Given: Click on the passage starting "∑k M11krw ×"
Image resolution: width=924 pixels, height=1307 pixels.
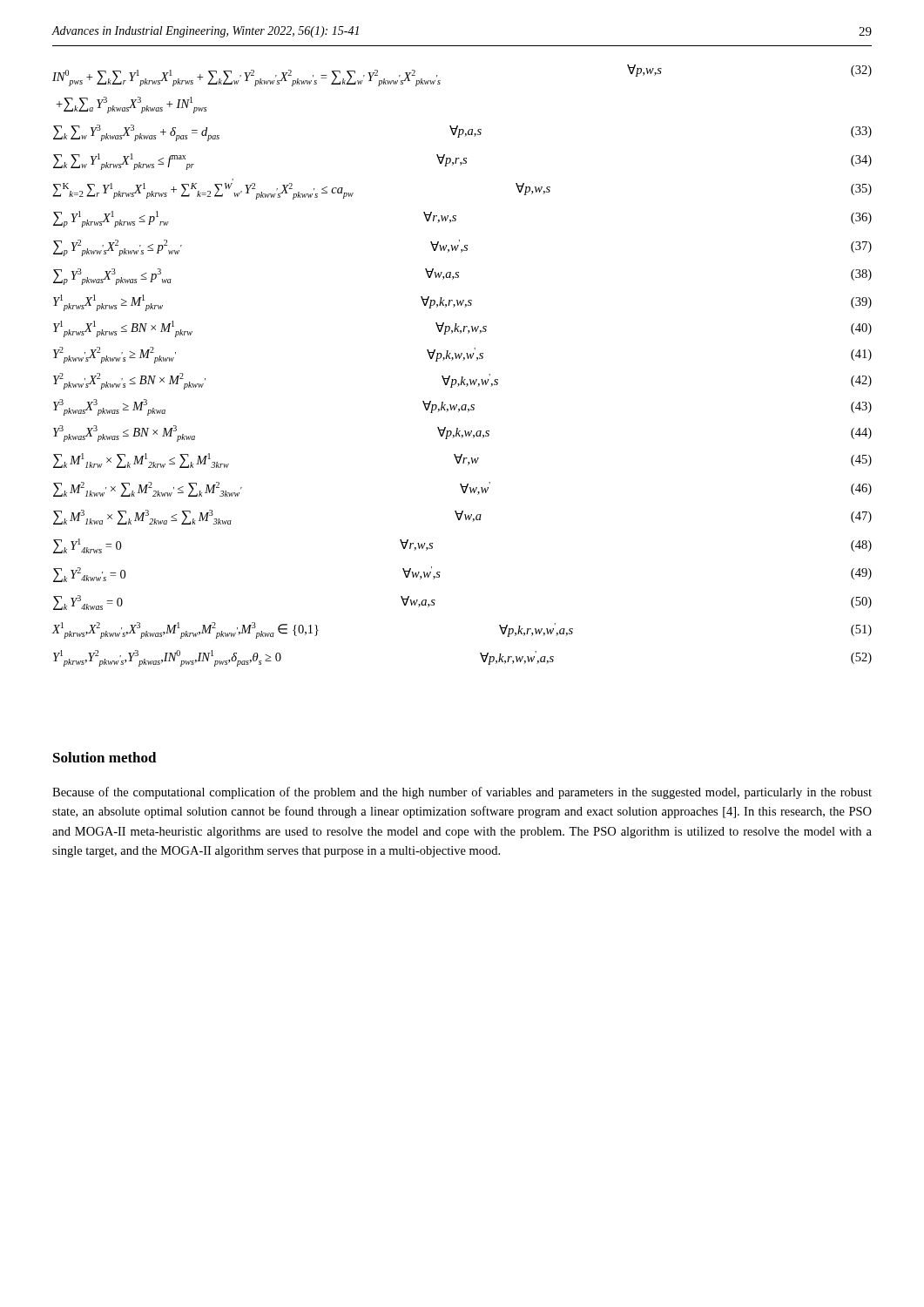Looking at the screenshot, I should [462, 460].
